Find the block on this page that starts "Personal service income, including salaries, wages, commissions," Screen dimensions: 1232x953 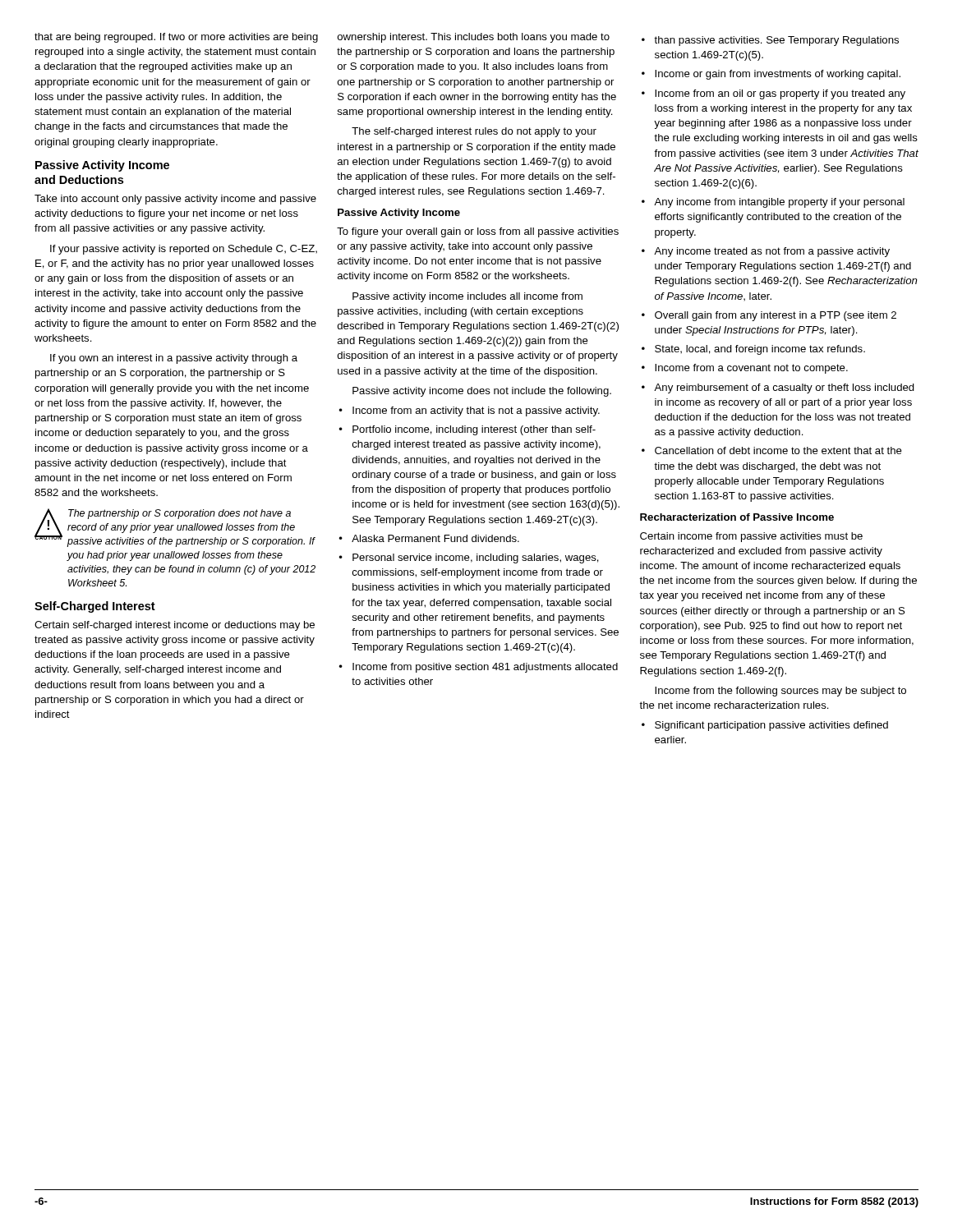479,603
